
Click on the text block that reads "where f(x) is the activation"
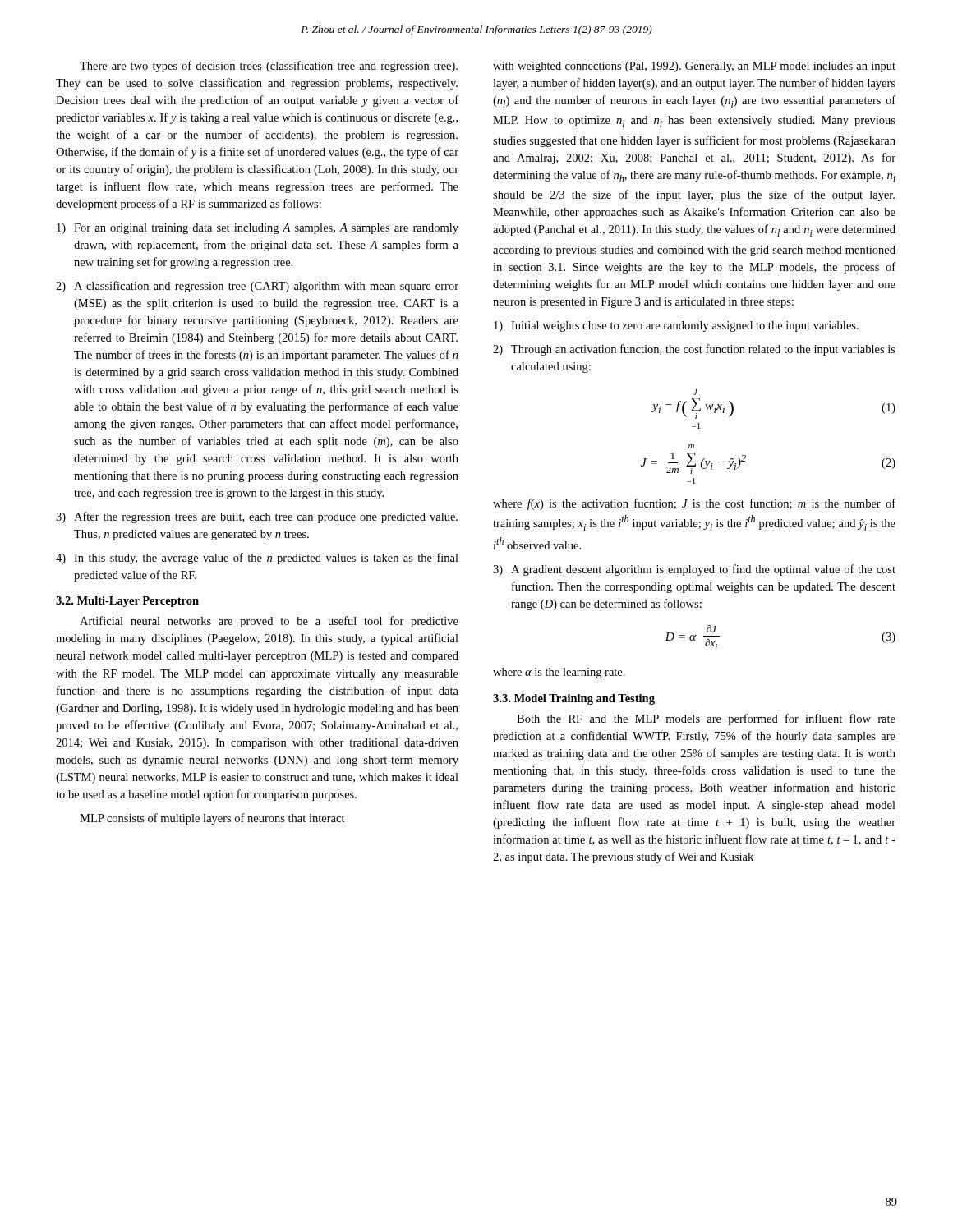pos(694,525)
